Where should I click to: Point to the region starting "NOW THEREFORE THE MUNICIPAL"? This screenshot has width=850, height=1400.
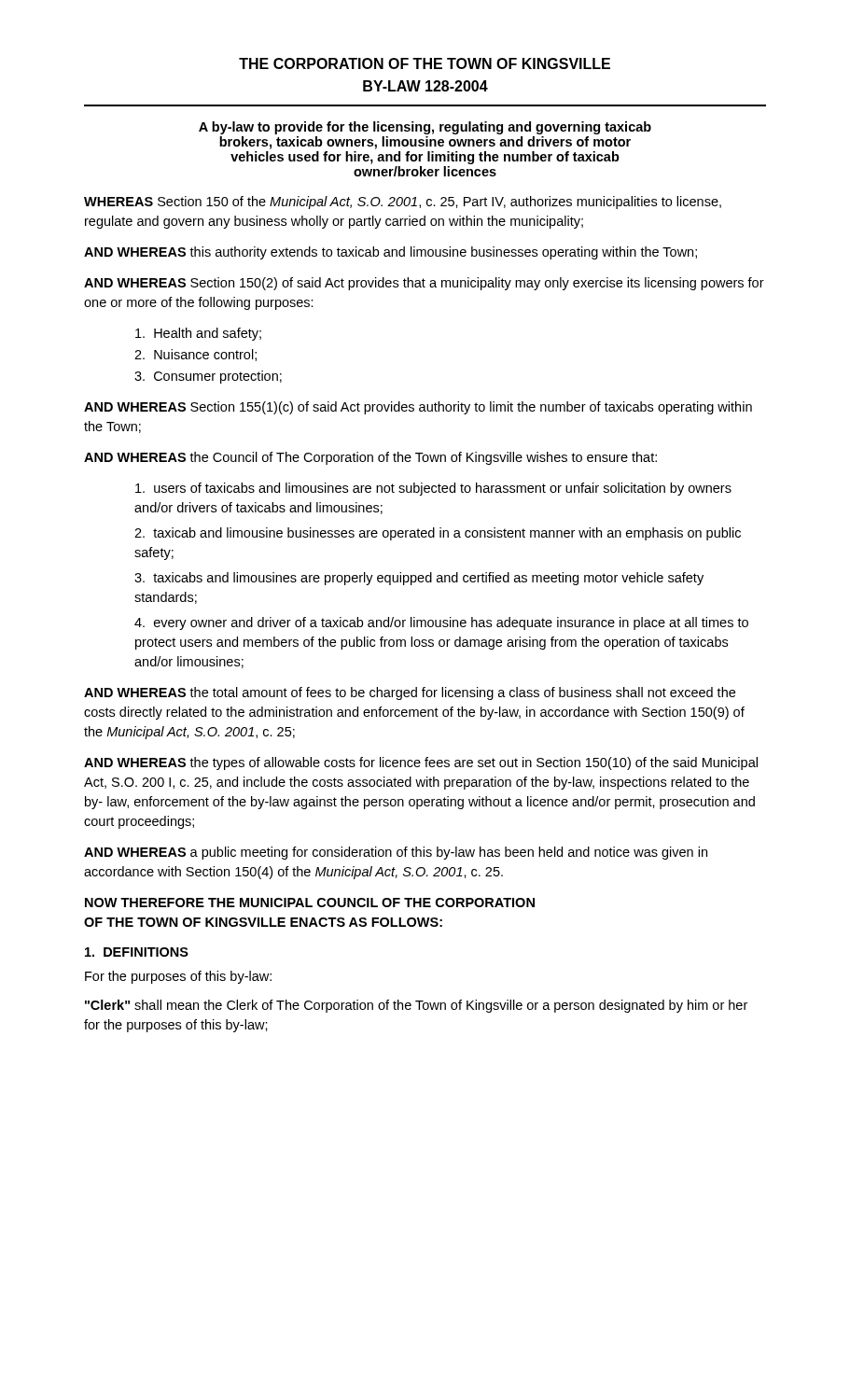[310, 912]
